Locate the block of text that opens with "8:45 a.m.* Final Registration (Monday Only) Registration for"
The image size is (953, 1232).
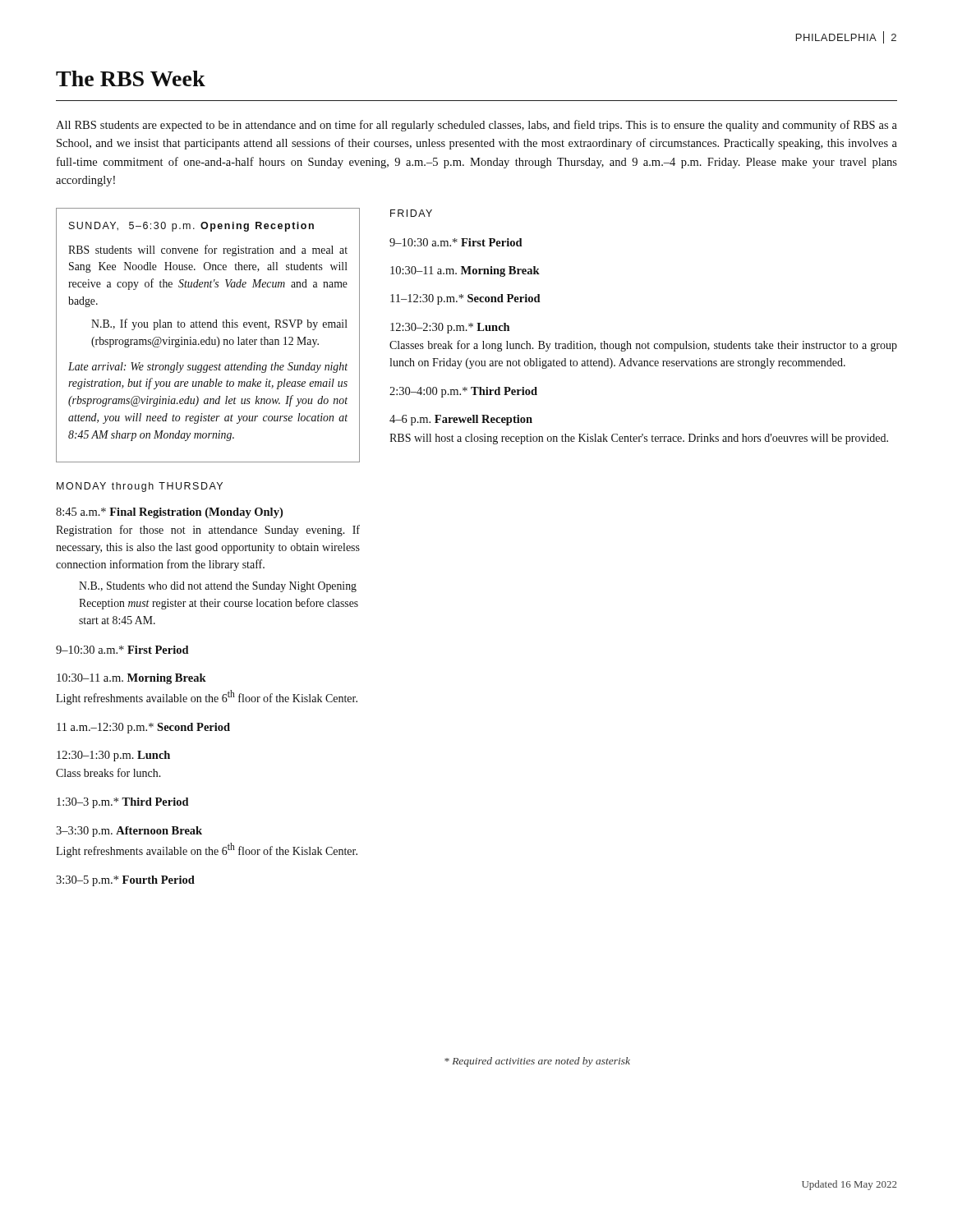(208, 567)
